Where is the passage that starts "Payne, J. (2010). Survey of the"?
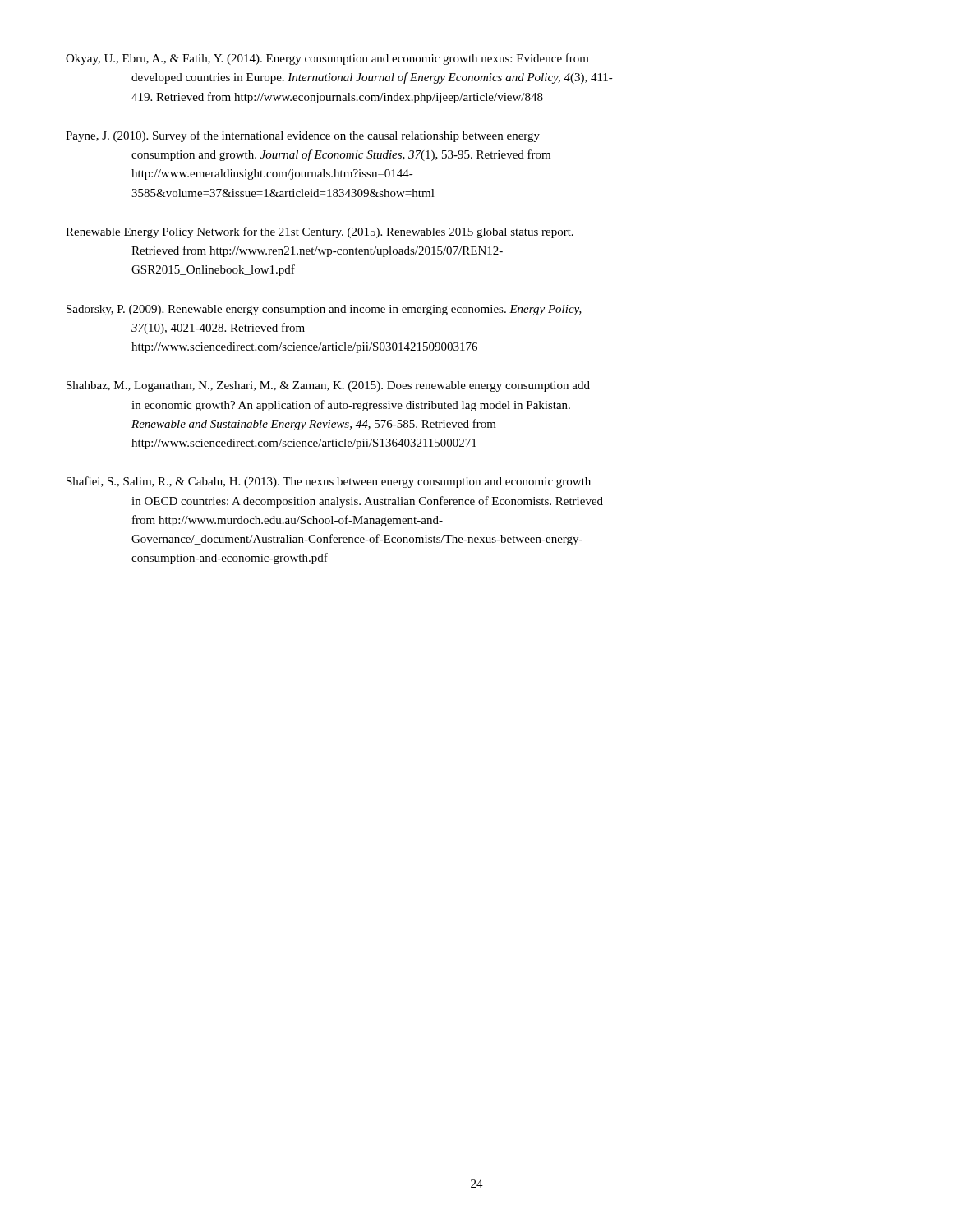Screen dimensions: 1232x953 pos(476,164)
